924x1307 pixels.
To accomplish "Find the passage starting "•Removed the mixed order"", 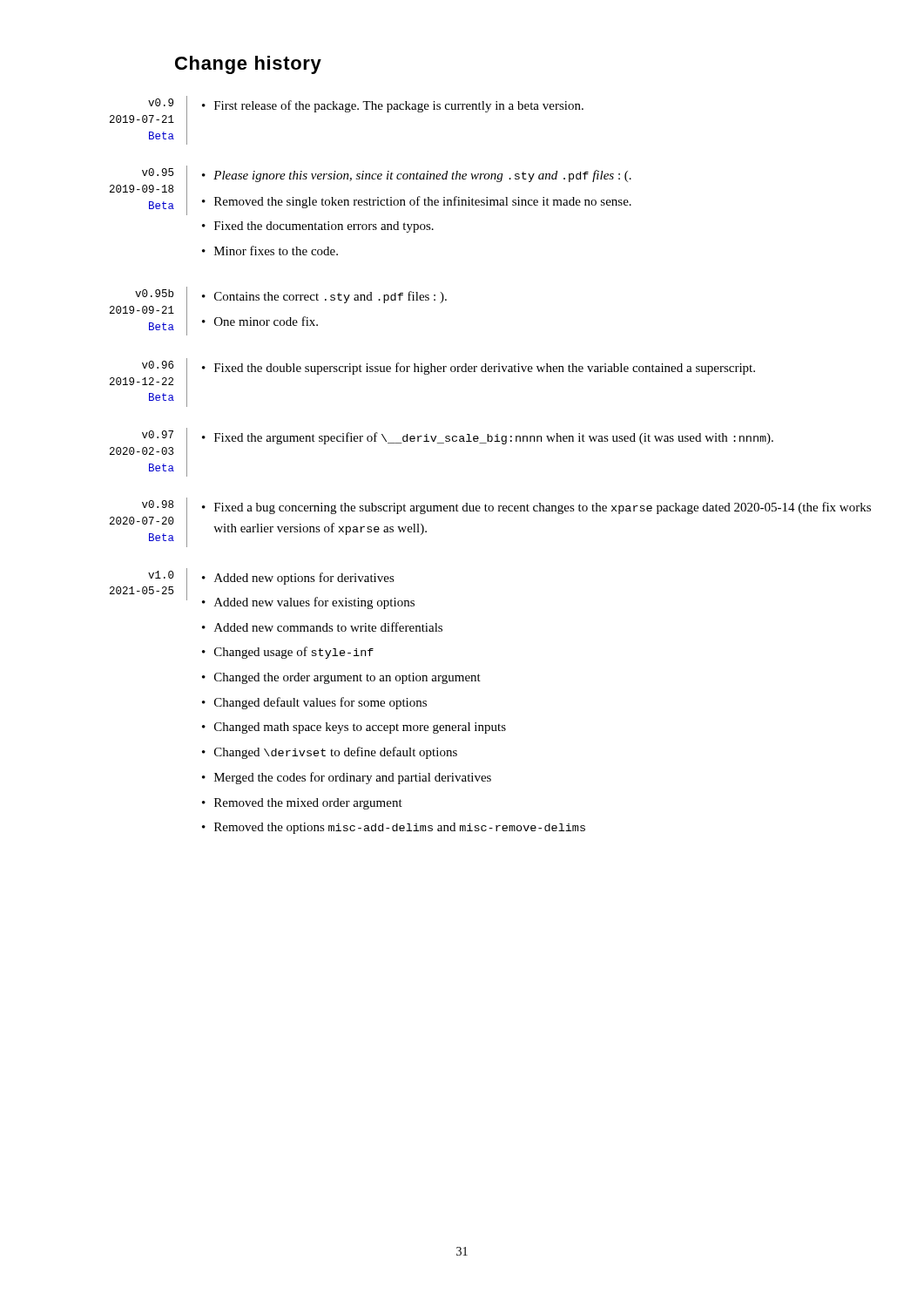I will [302, 804].
